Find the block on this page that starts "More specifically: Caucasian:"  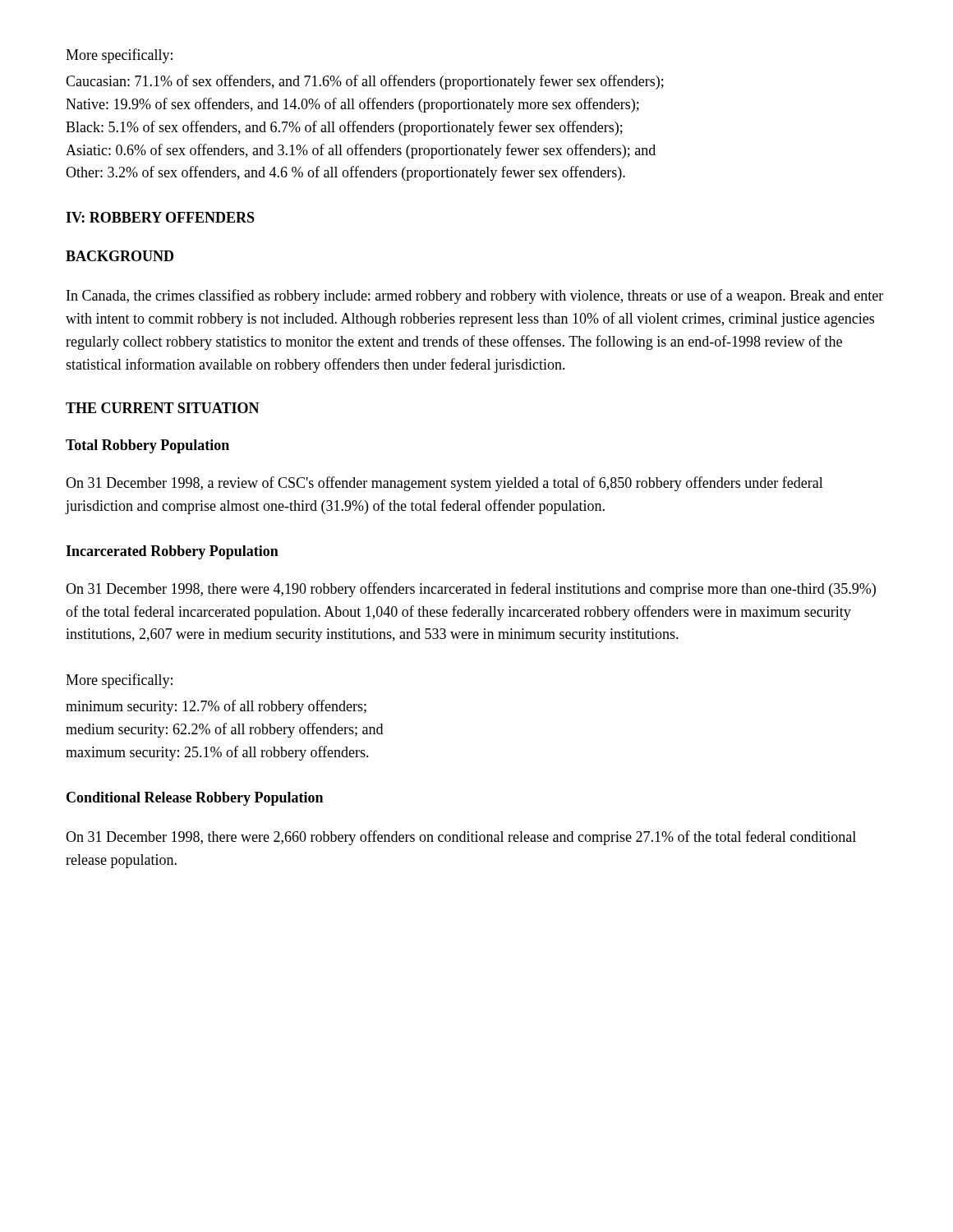pyautogui.click(x=476, y=115)
